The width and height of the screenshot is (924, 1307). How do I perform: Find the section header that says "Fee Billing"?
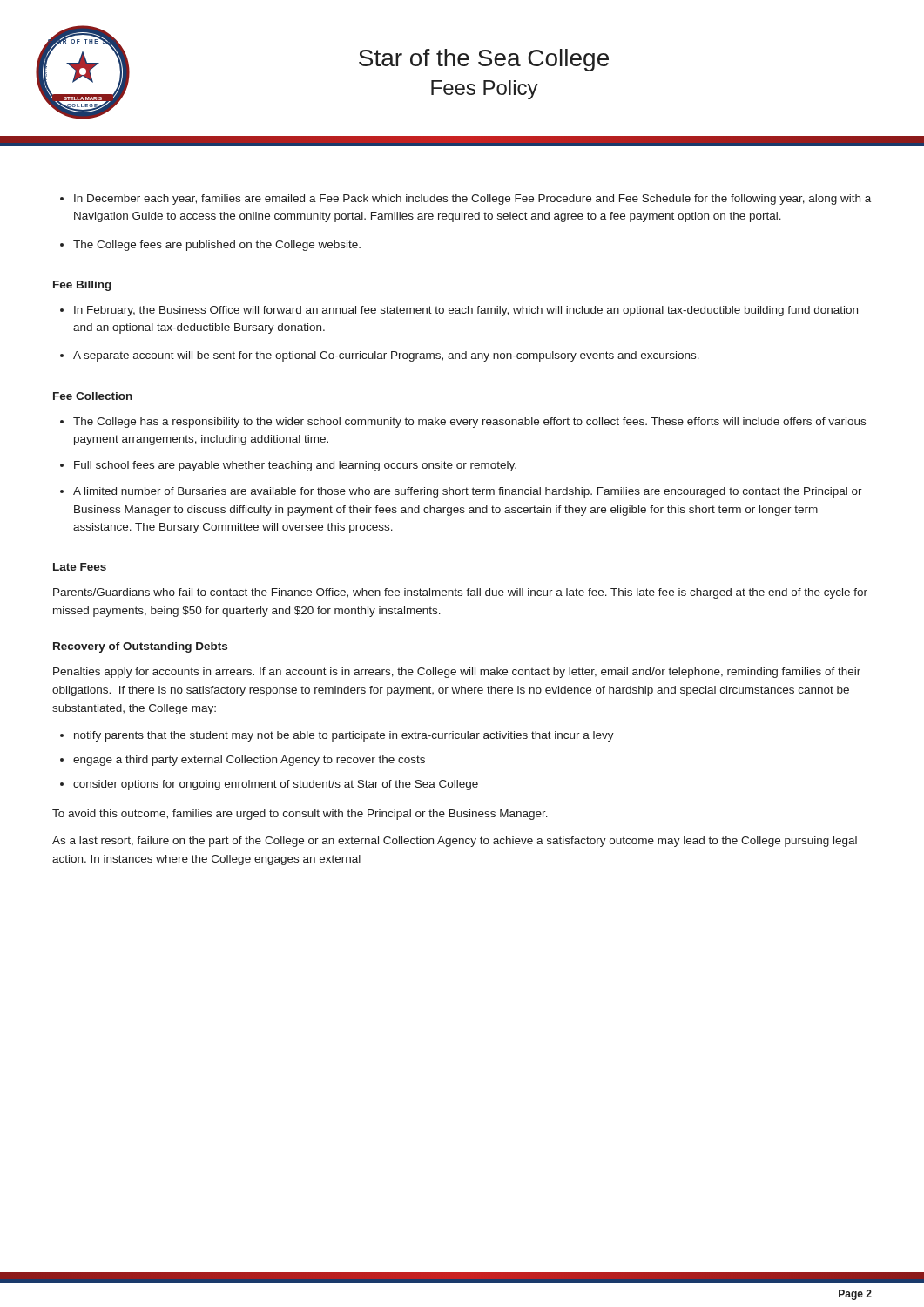coord(82,284)
